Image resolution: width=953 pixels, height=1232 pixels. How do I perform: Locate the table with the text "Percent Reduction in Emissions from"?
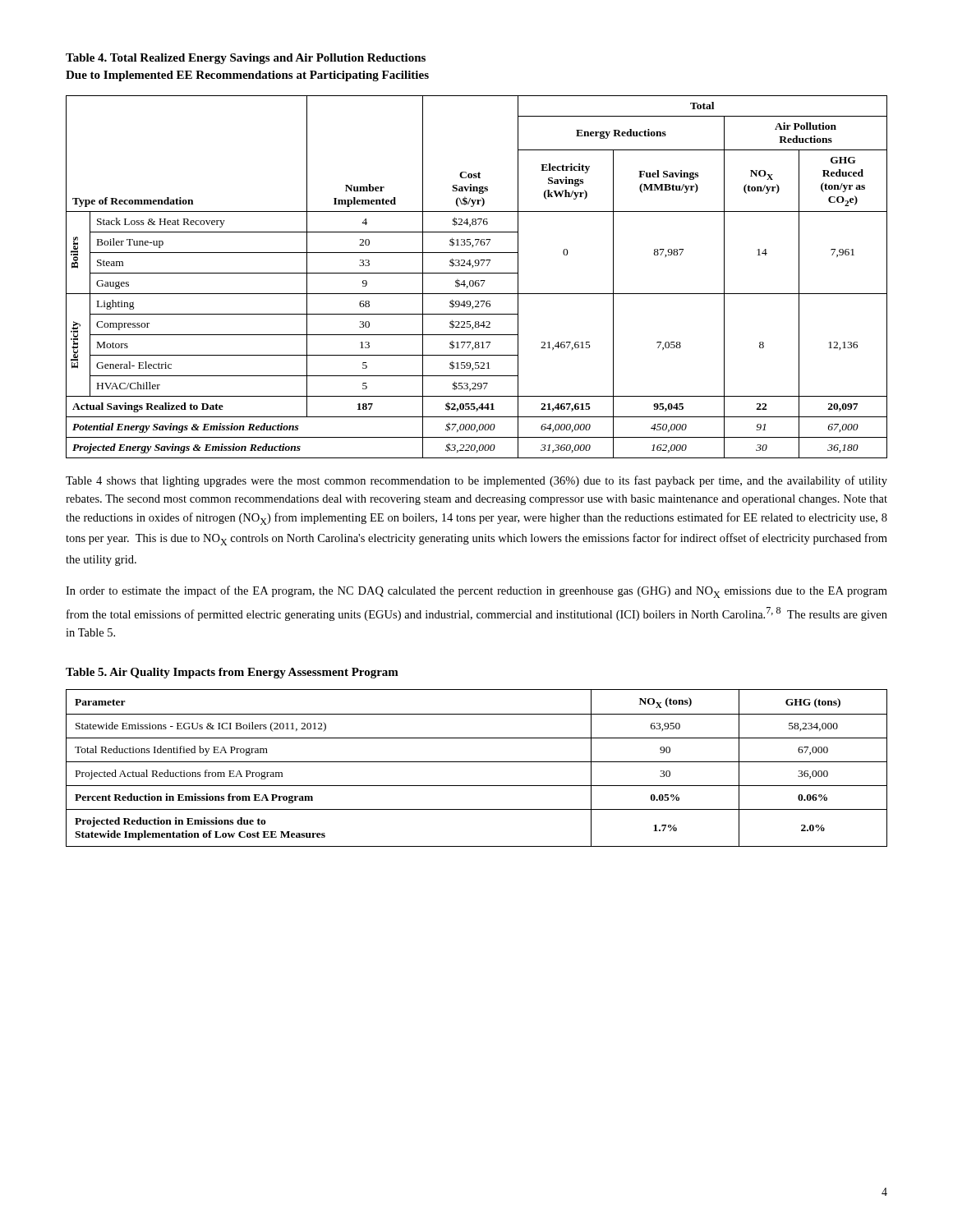coord(476,768)
